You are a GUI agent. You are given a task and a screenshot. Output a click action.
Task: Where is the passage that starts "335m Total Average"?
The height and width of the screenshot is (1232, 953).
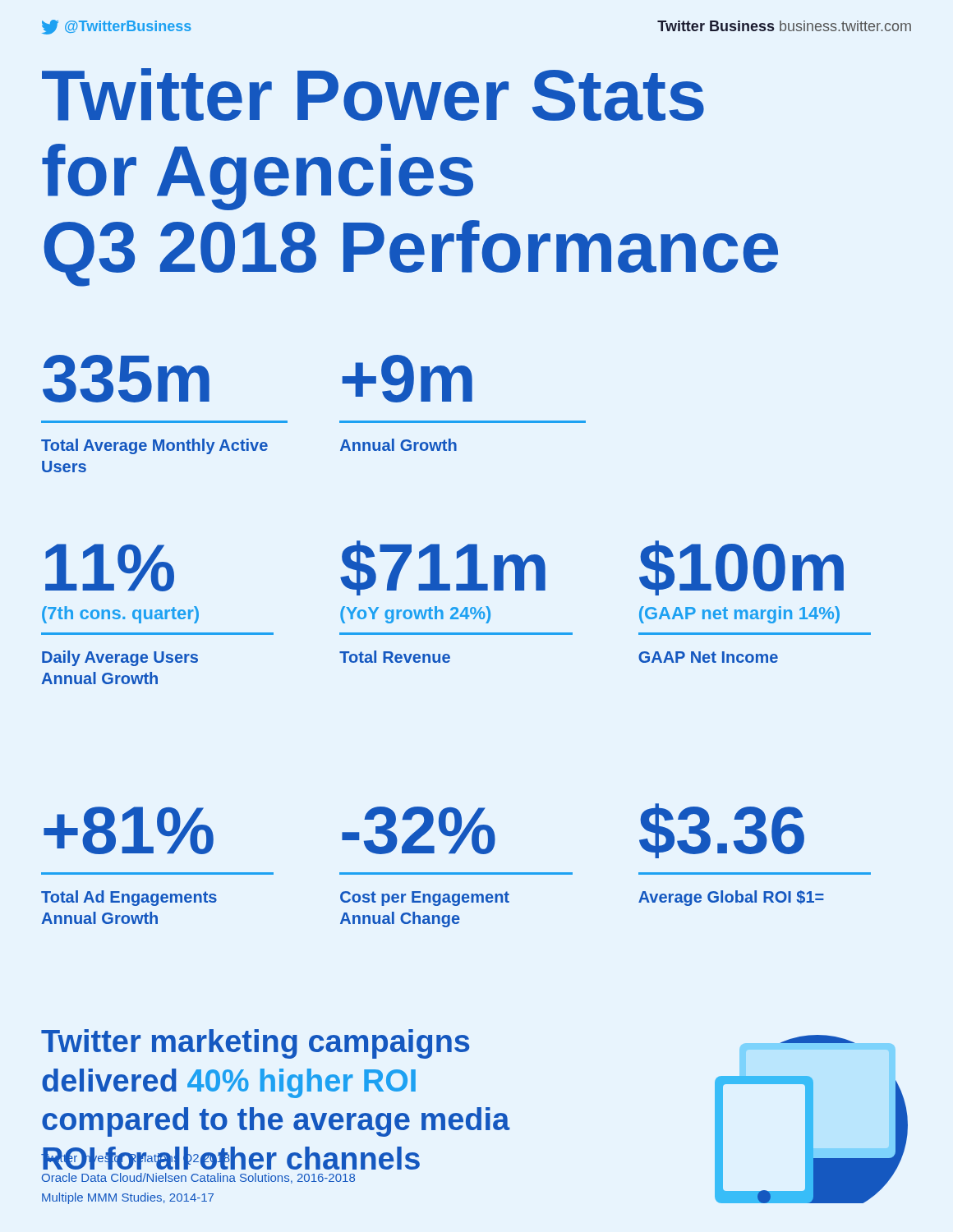[178, 411]
